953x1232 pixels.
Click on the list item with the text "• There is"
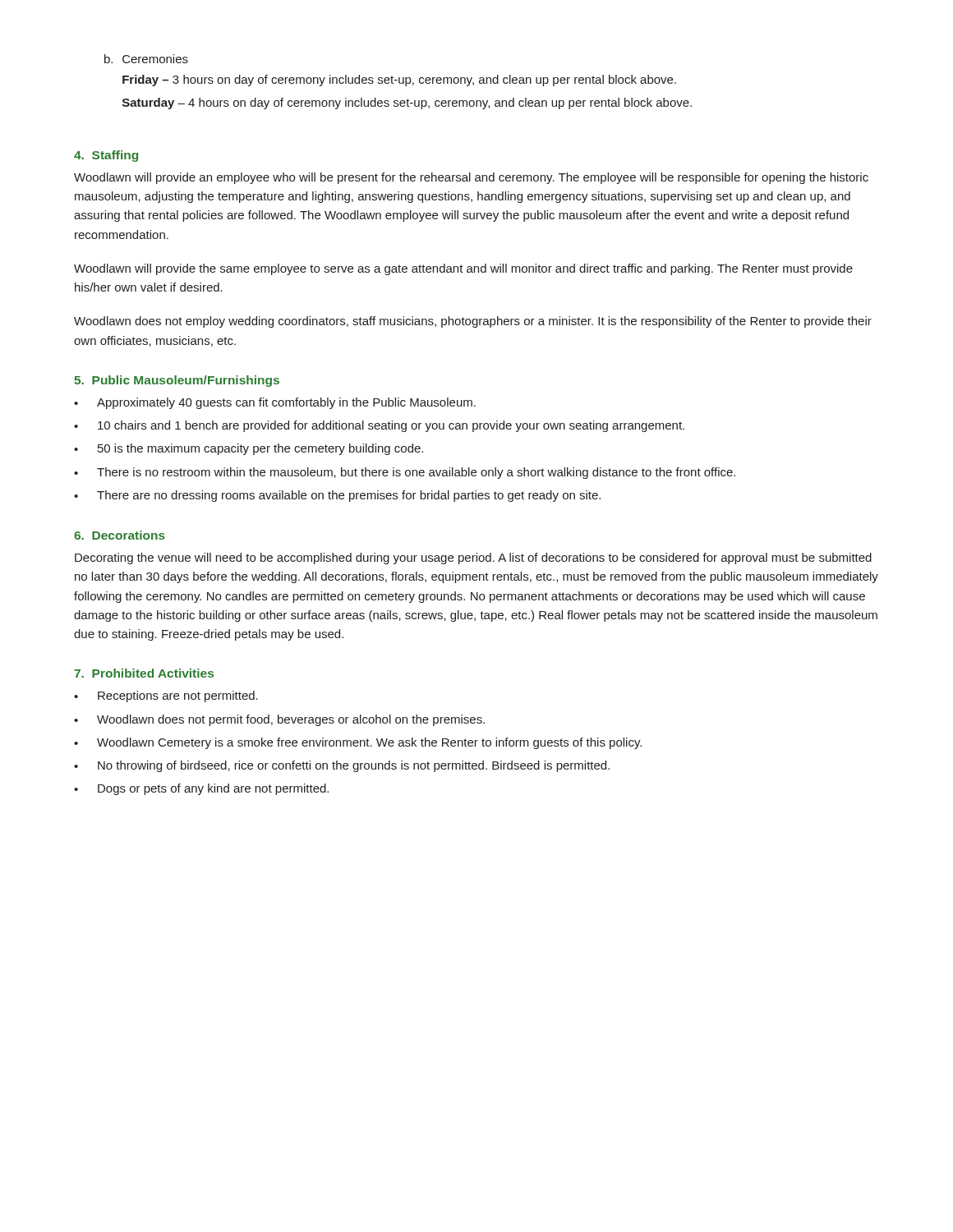coord(405,472)
